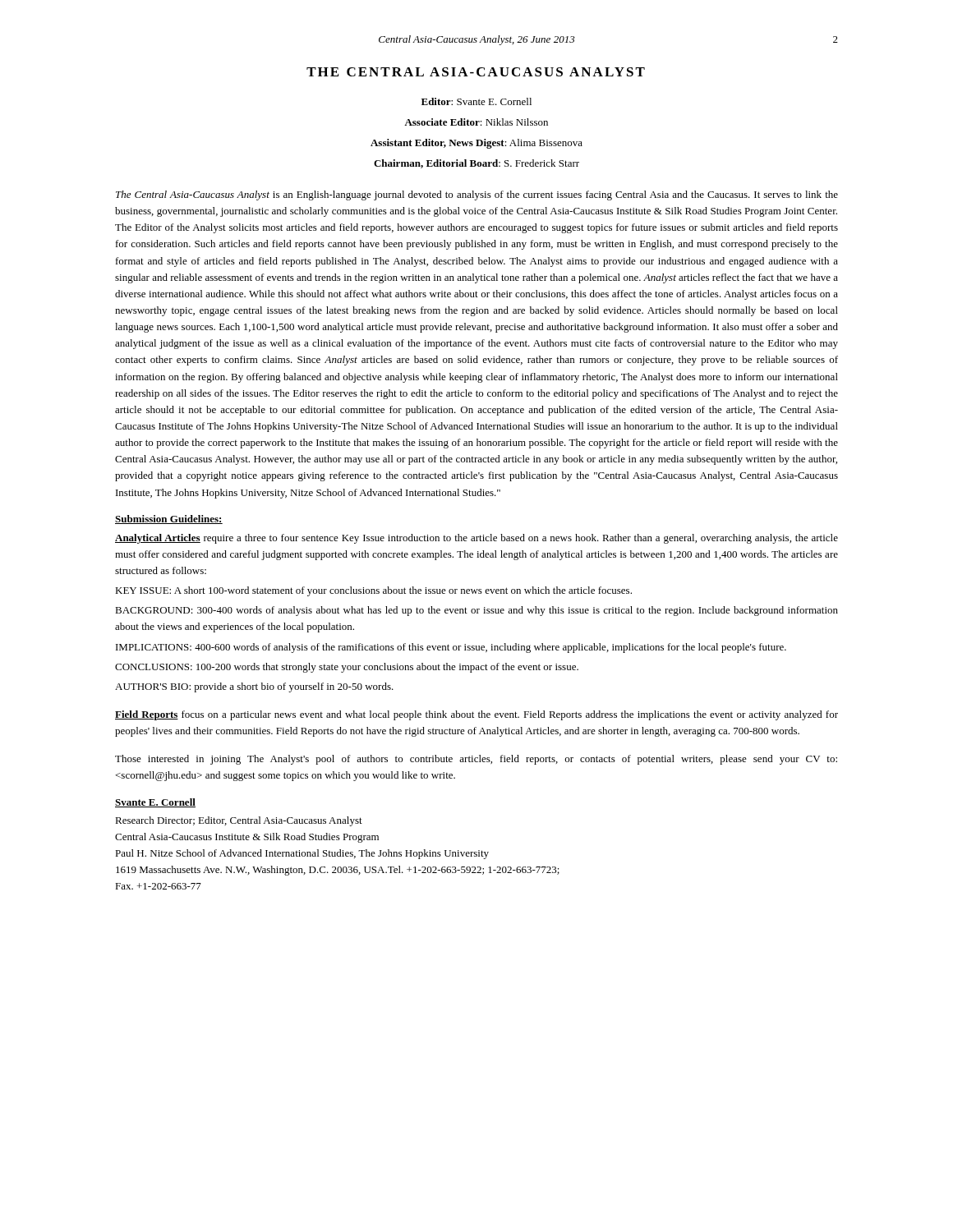Find the block on this page that starts "KEY ISSUE: A short"
The height and width of the screenshot is (1232, 953).
374,590
